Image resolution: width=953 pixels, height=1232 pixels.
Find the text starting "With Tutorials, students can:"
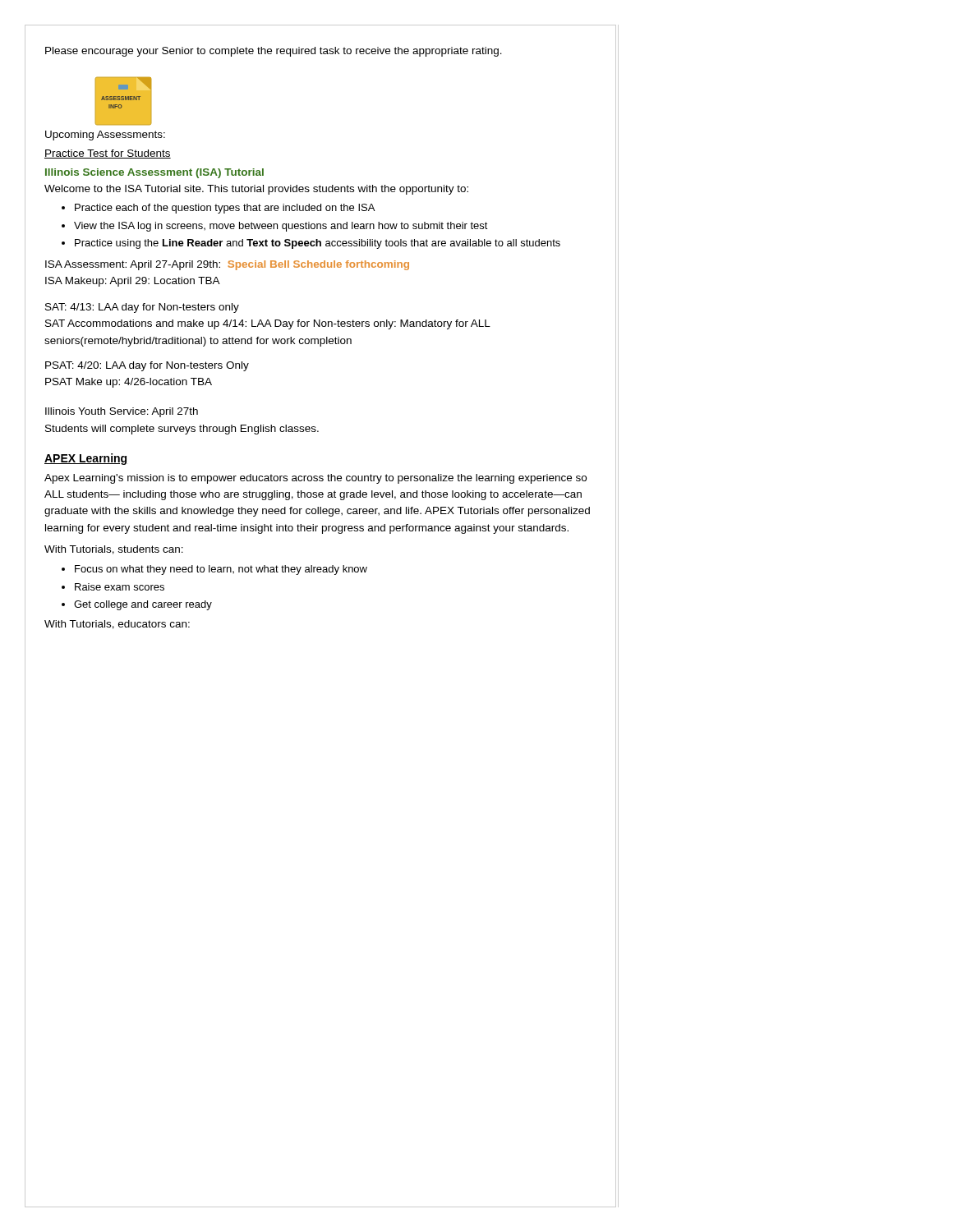[114, 549]
